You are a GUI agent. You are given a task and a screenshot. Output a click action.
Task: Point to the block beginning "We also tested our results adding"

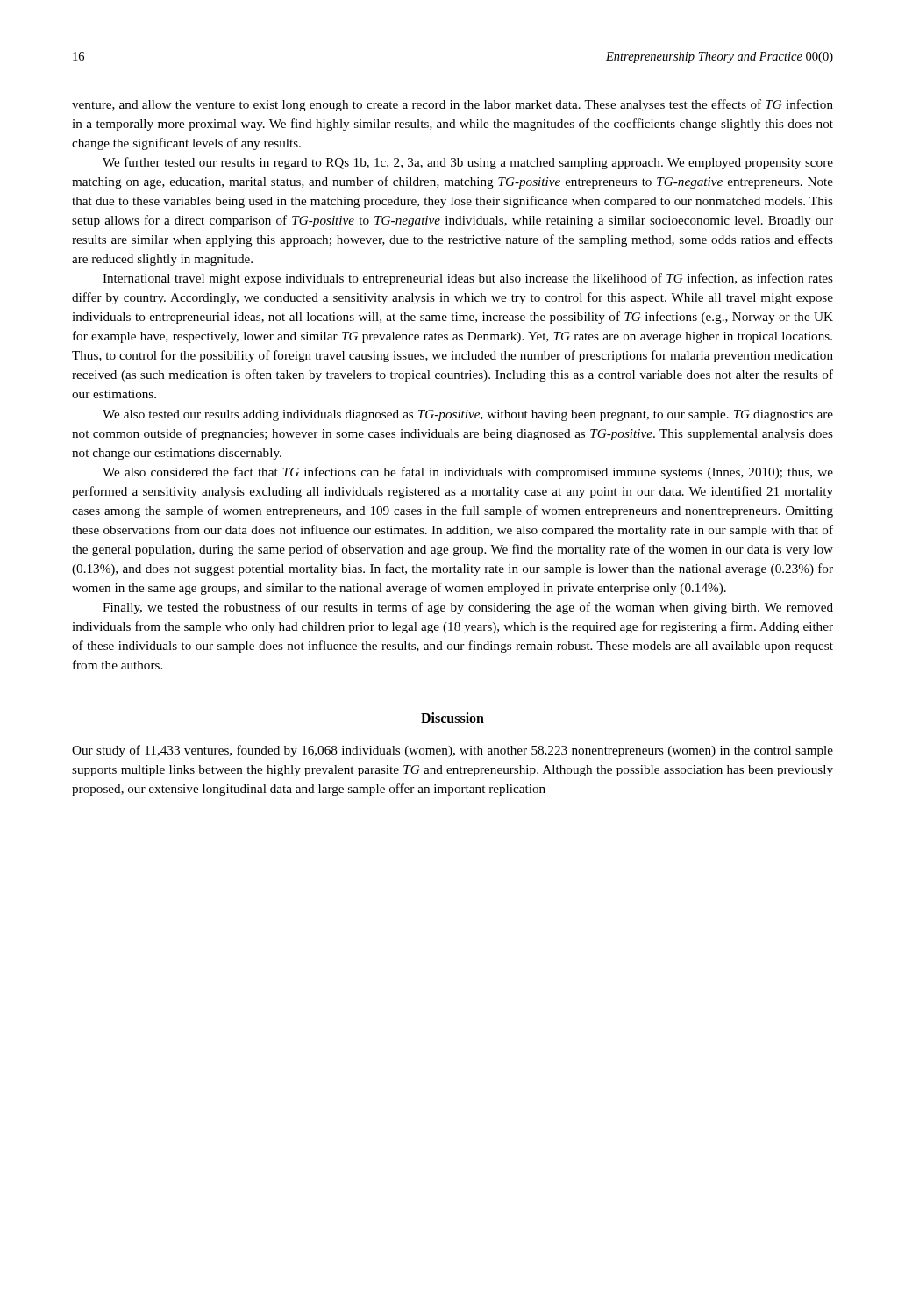tap(452, 433)
